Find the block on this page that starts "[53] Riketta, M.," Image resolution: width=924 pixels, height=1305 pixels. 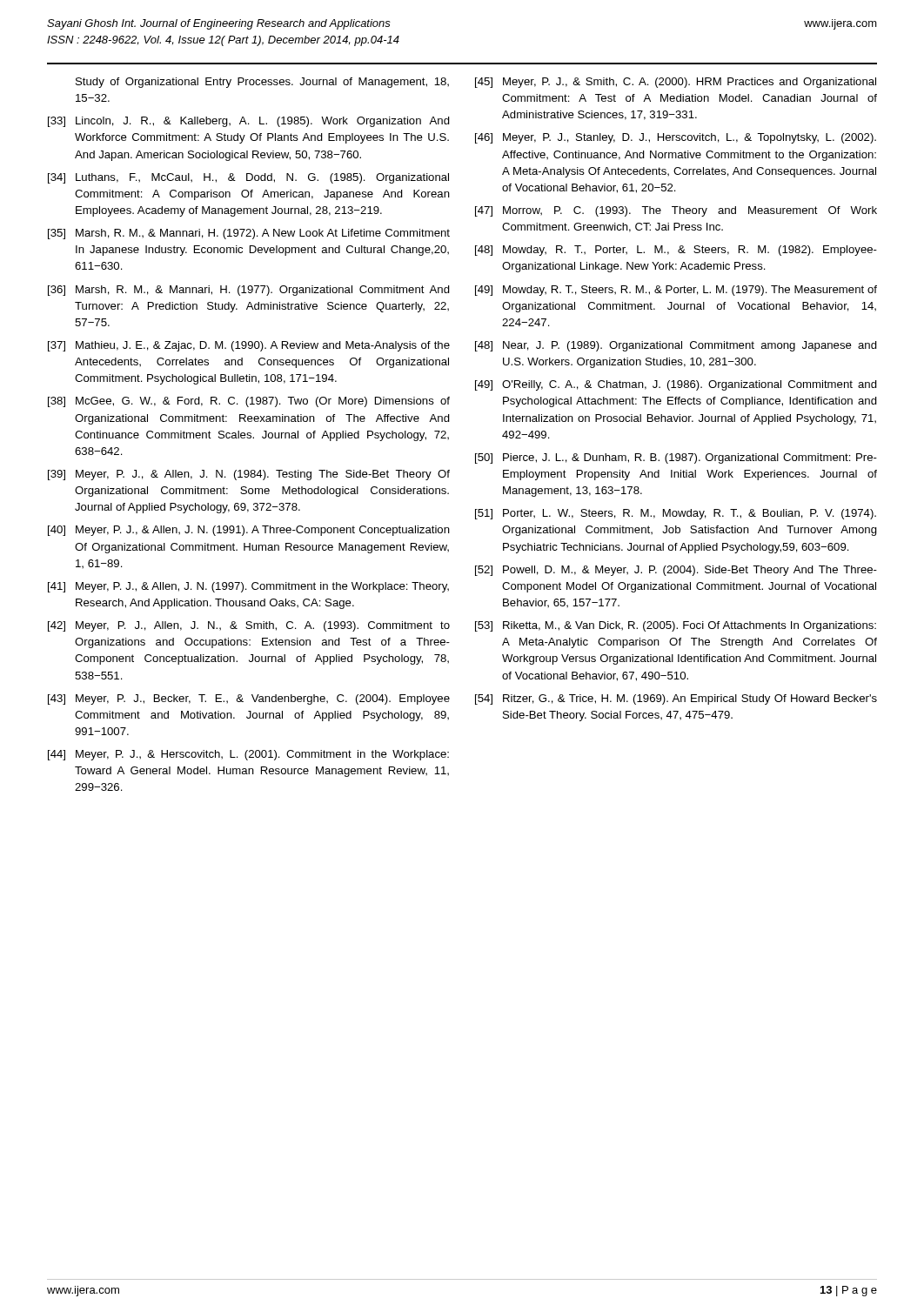coord(676,650)
